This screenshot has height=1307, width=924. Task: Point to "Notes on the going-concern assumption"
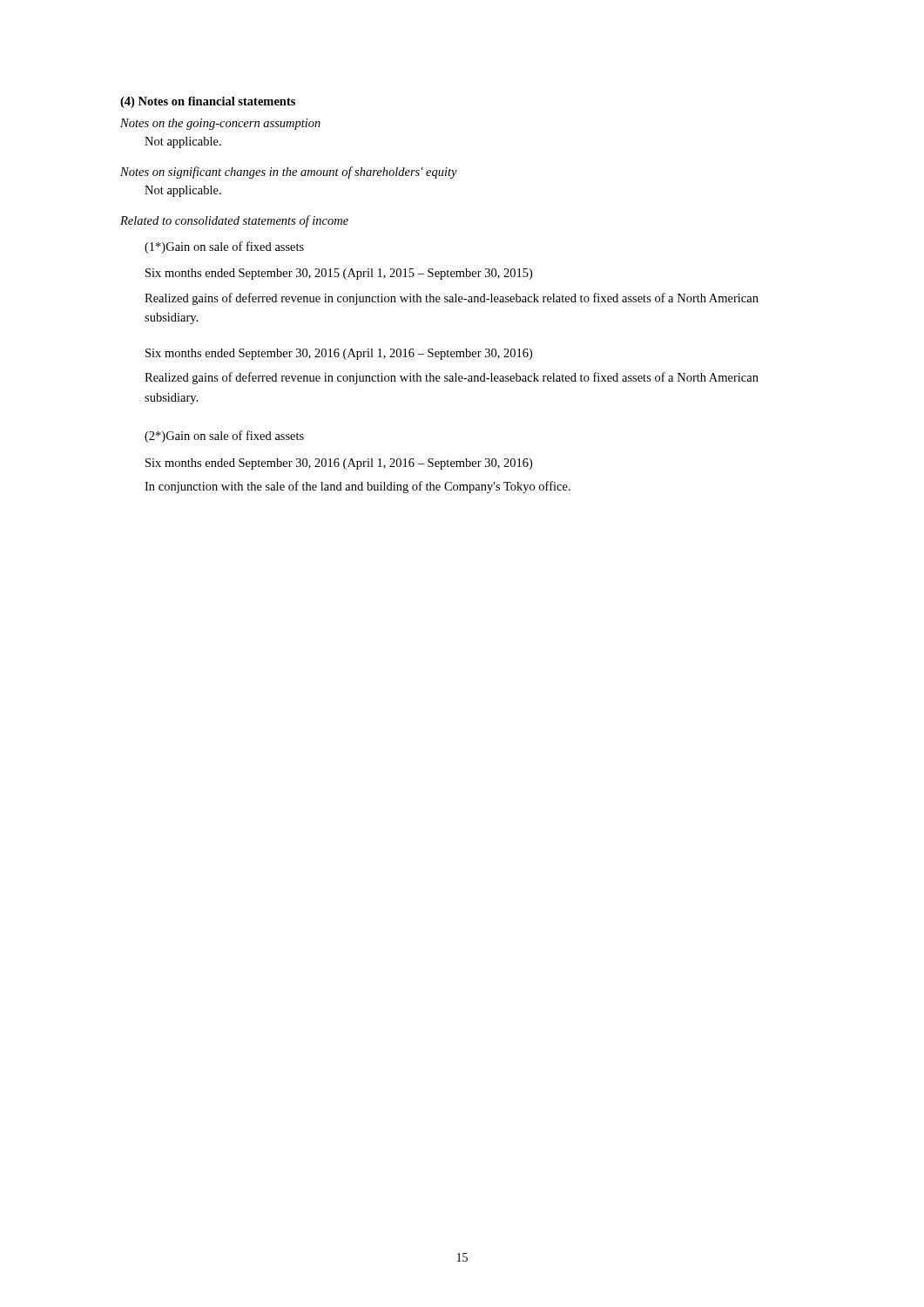point(221,123)
